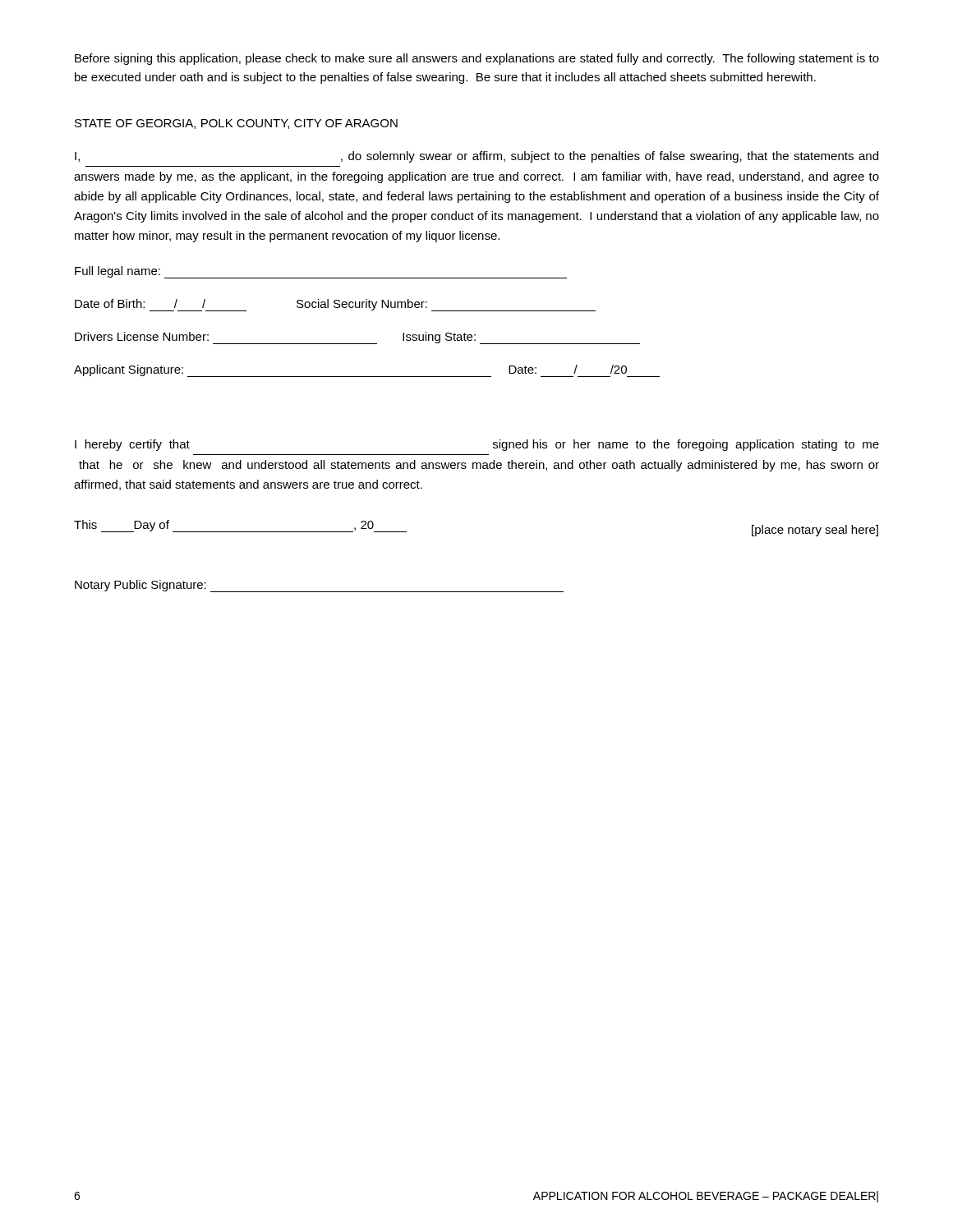Select a section header
The height and width of the screenshot is (1232, 953).
pos(236,123)
